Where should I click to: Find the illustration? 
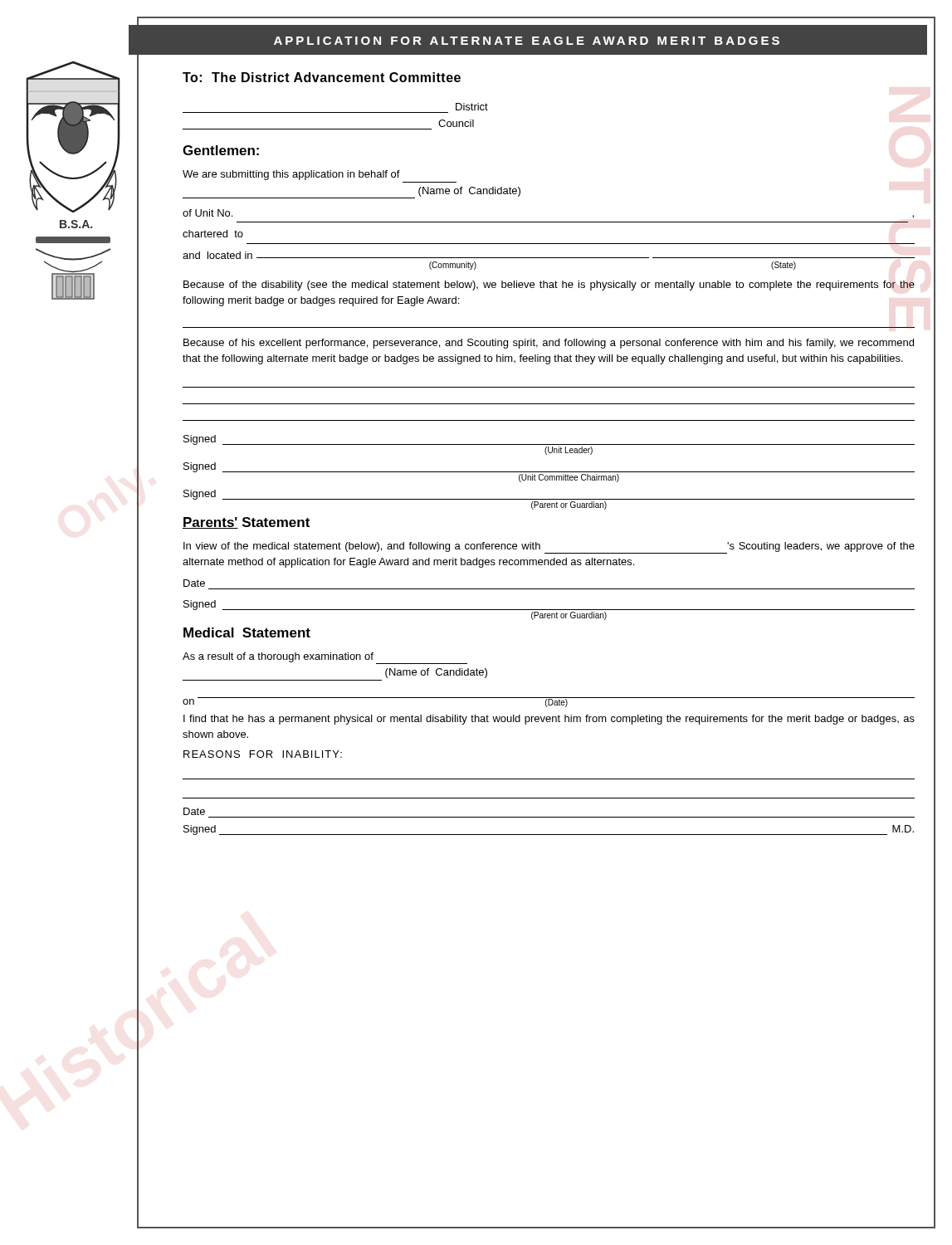[x=73, y=232]
